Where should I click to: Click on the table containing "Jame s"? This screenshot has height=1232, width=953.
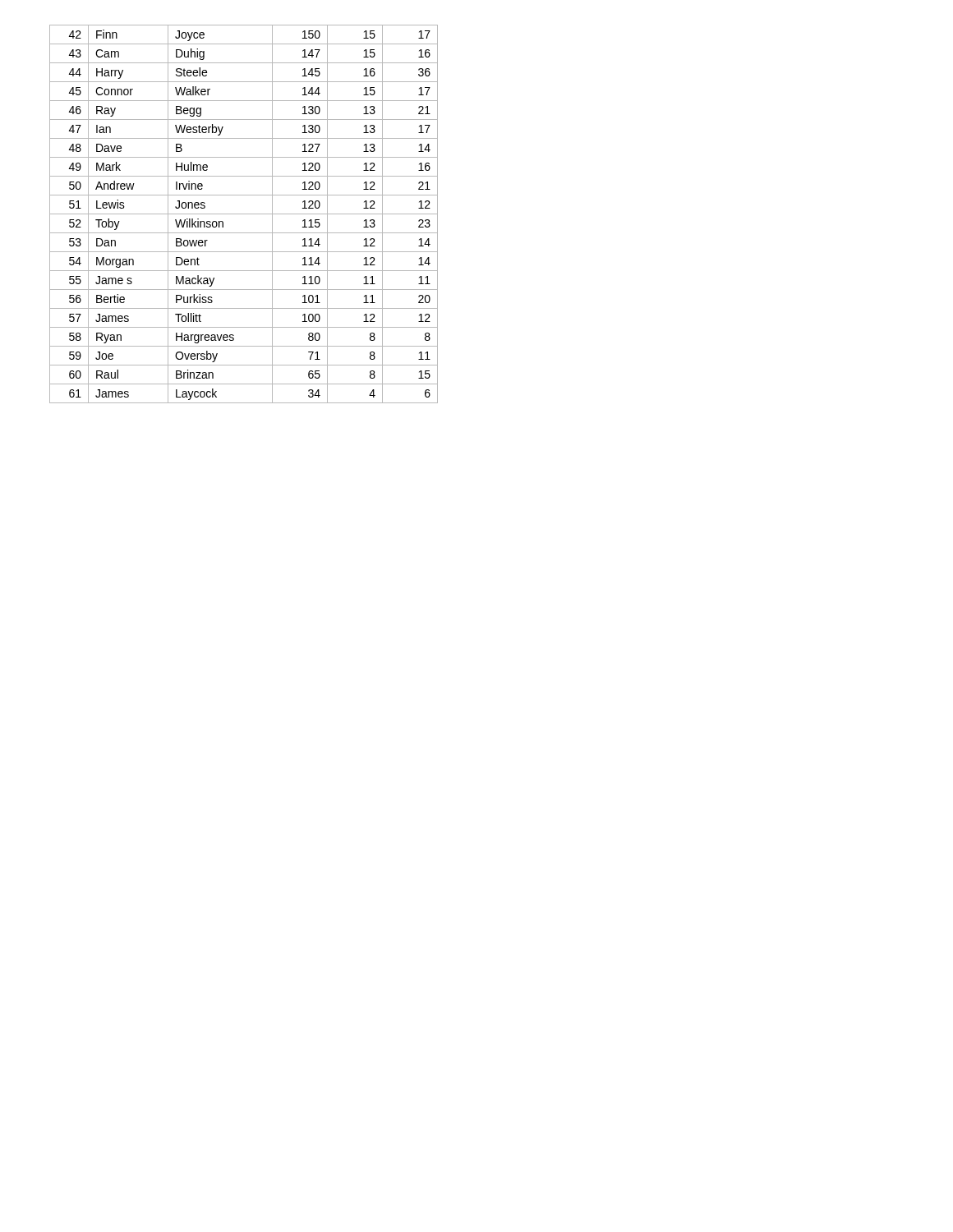coord(244,214)
